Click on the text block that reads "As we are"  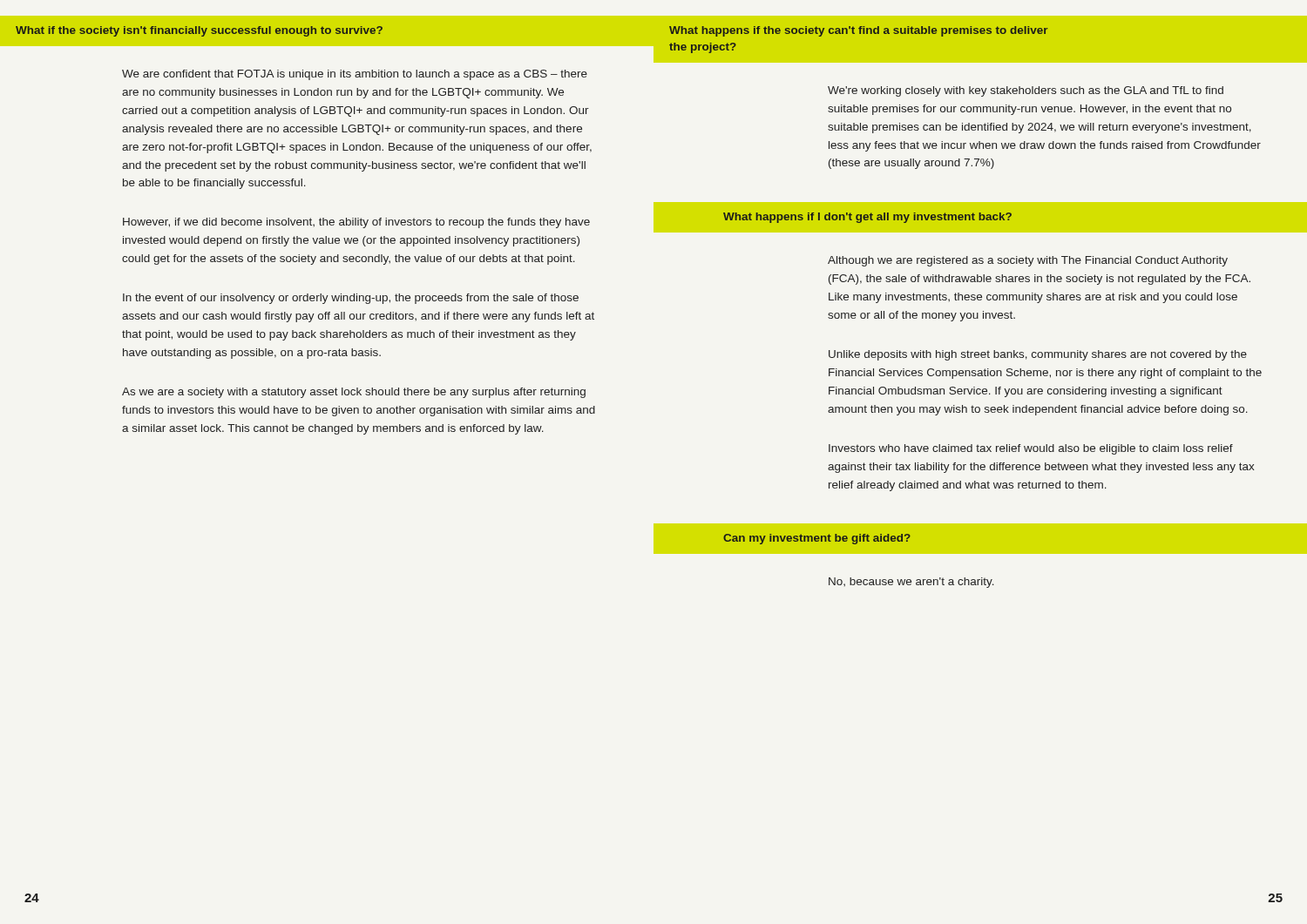[362, 410]
